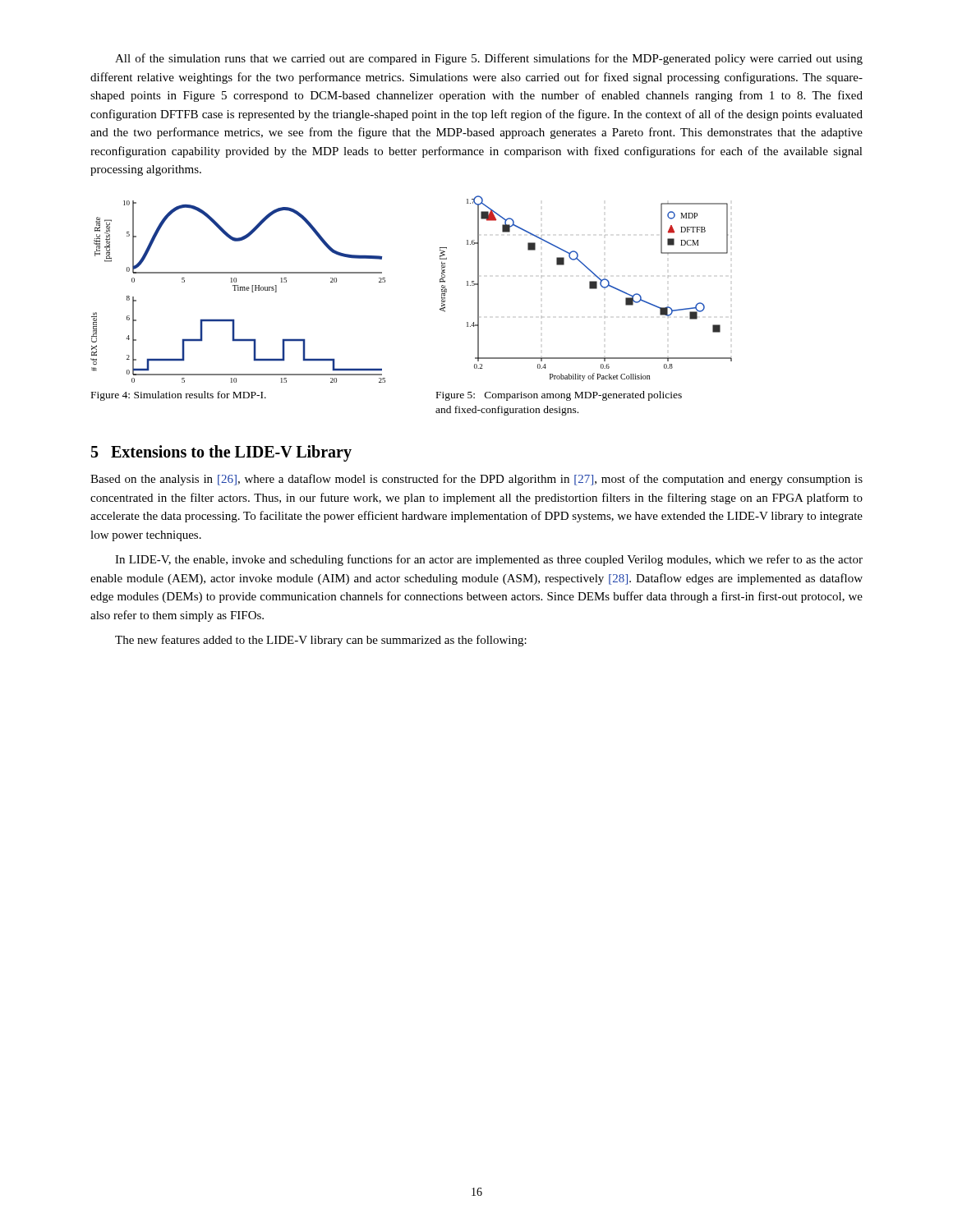Select the text block with the text "The new features added to the"

point(476,640)
